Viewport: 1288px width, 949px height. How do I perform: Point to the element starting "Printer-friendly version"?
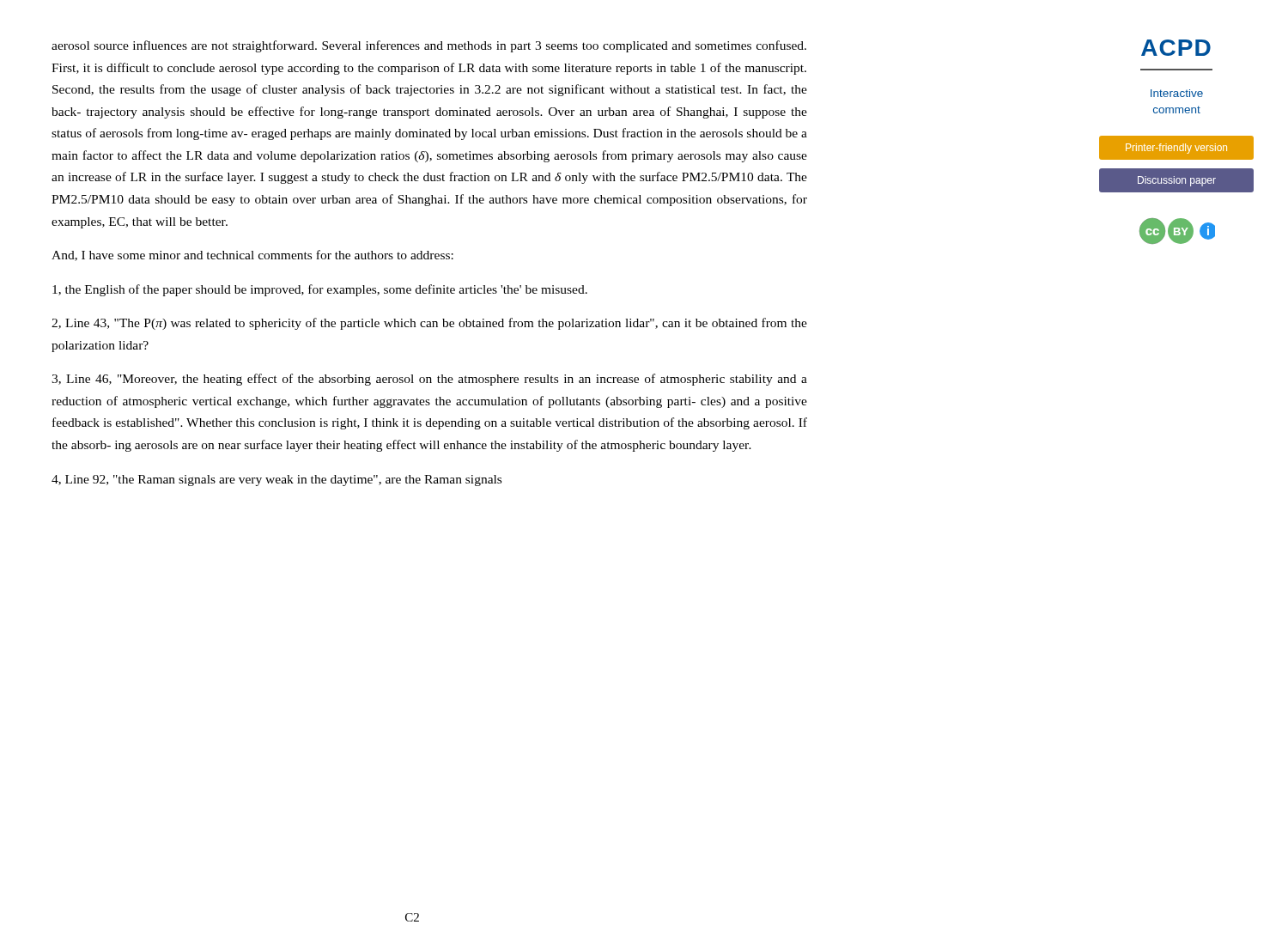click(x=1176, y=148)
